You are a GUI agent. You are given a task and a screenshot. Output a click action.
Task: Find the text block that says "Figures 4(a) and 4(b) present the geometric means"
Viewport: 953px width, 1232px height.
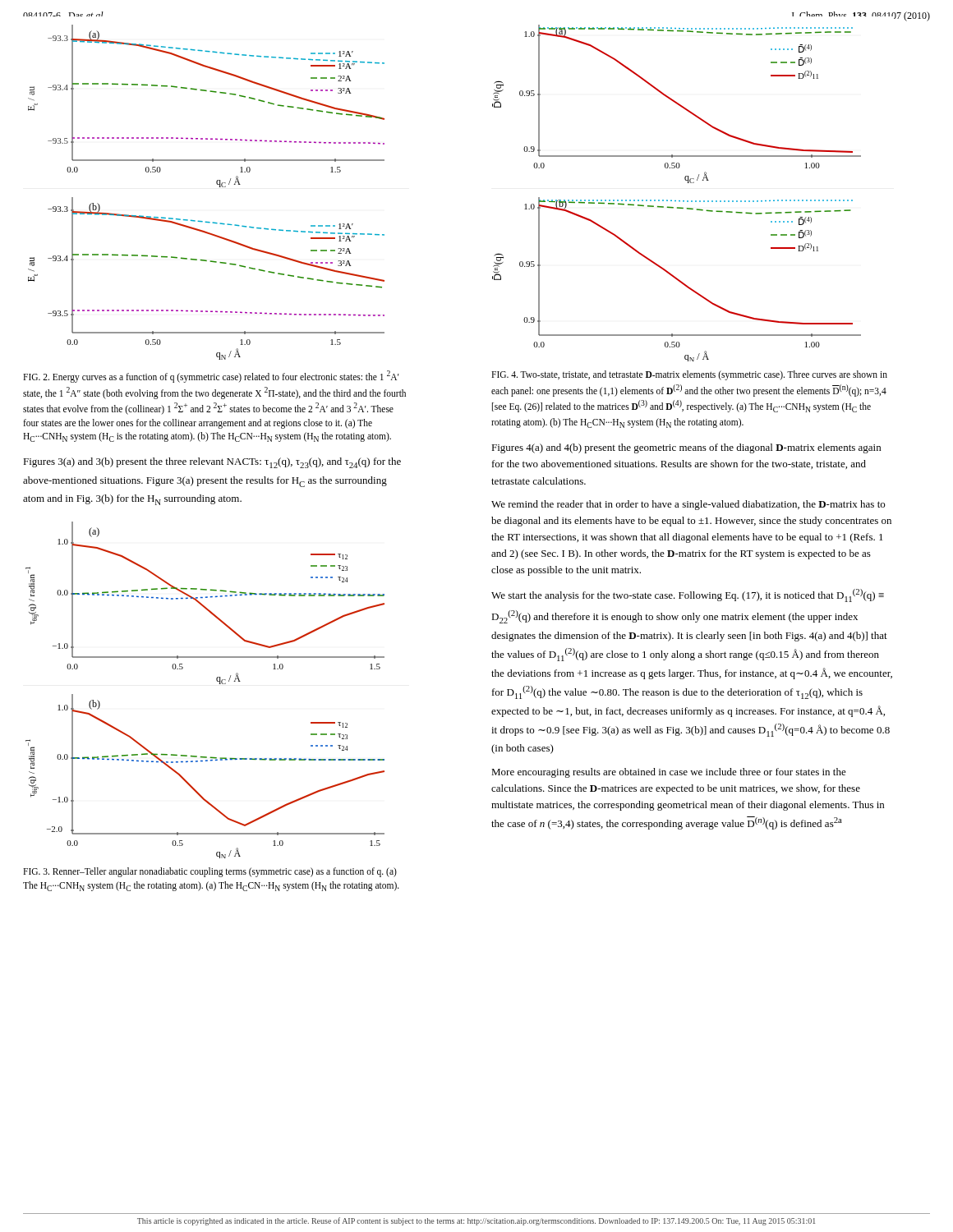(686, 464)
